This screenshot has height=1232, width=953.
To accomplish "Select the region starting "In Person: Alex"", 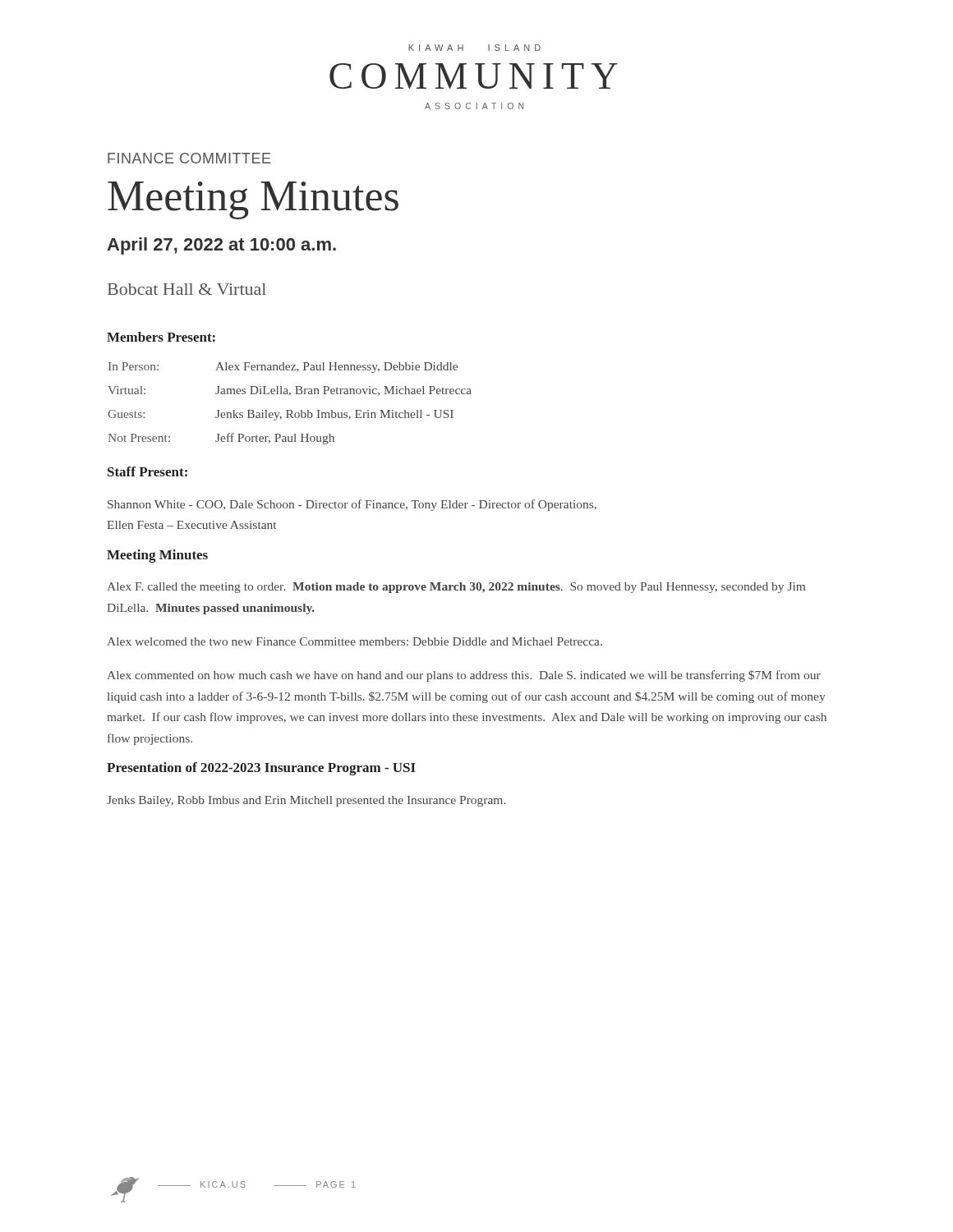I will [297, 402].
